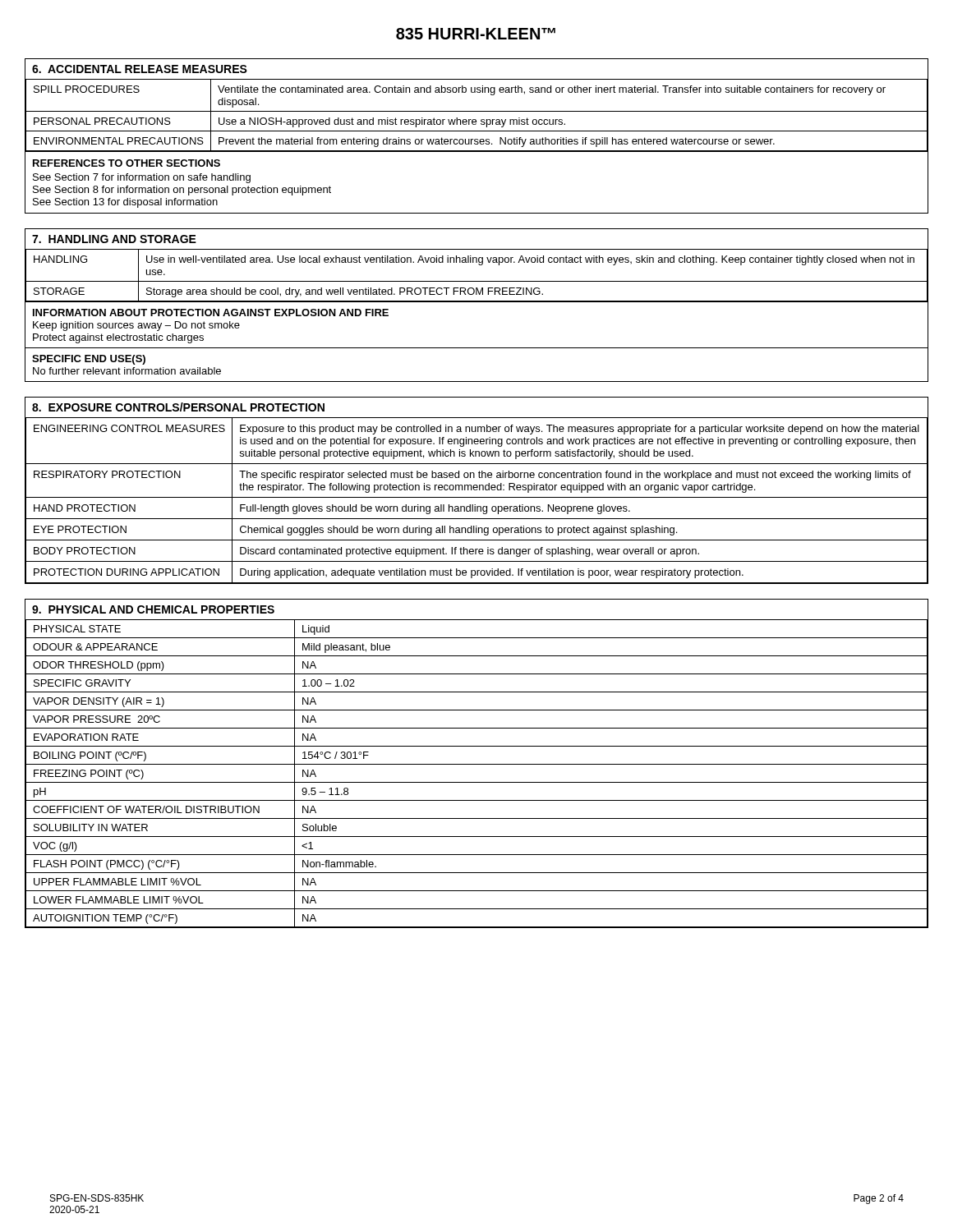Screen dimensions: 1232x953
Task: Click on the table containing "Storage area should"
Action: [476, 275]
